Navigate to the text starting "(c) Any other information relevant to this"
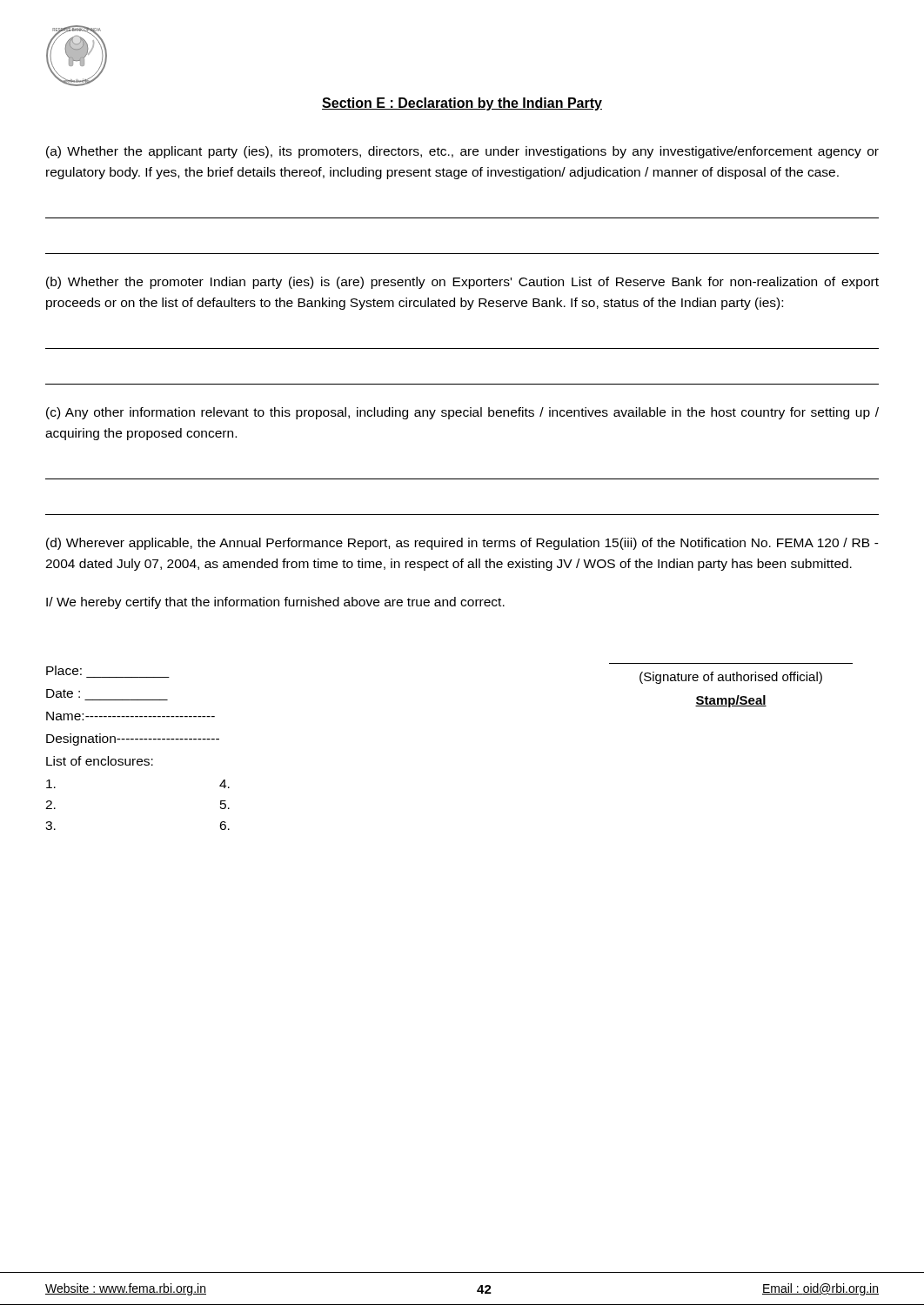This screenshot has width=924, height=1305. 462,422
